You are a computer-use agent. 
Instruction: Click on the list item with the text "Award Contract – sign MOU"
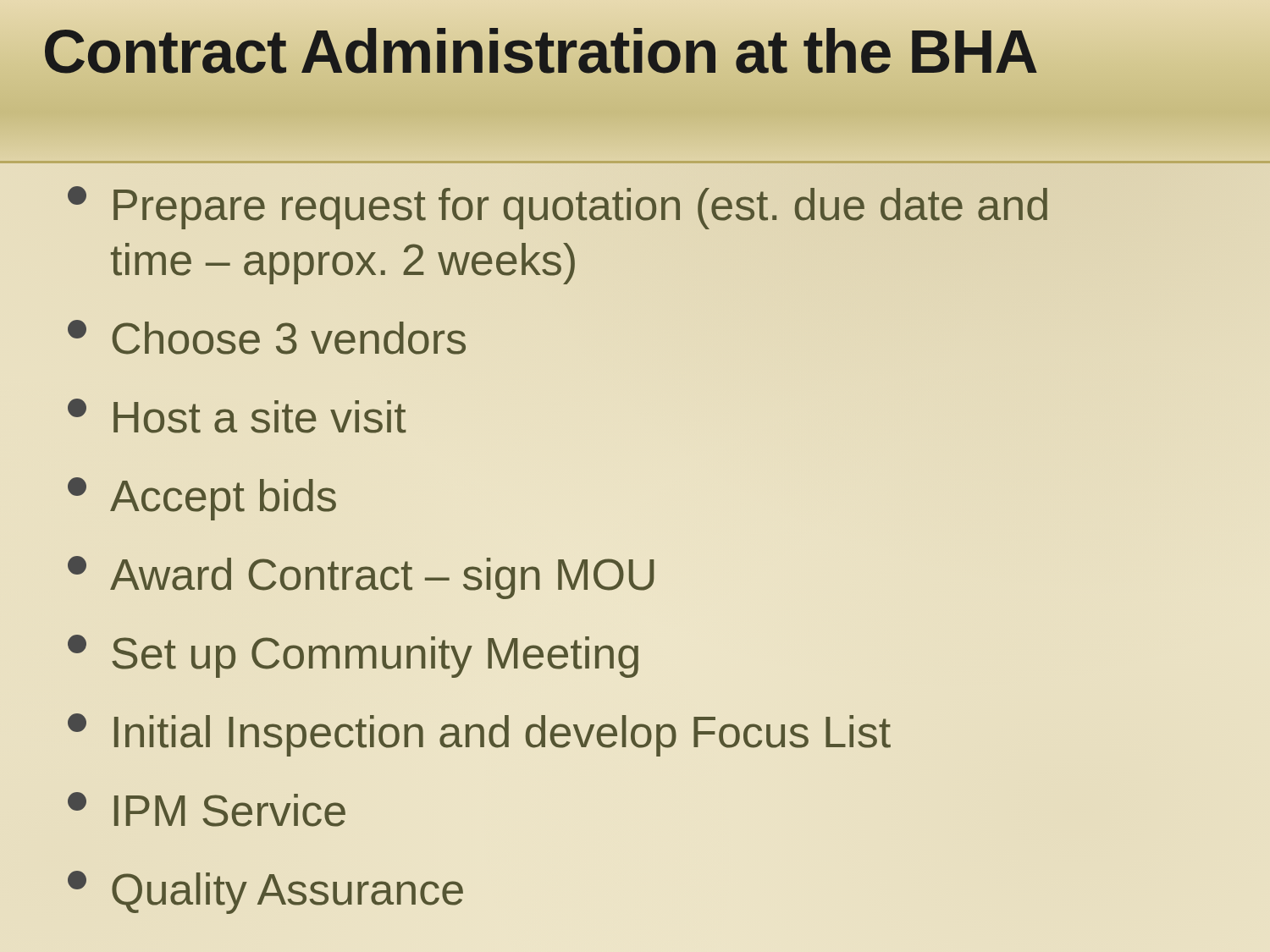tap(363, 575)
